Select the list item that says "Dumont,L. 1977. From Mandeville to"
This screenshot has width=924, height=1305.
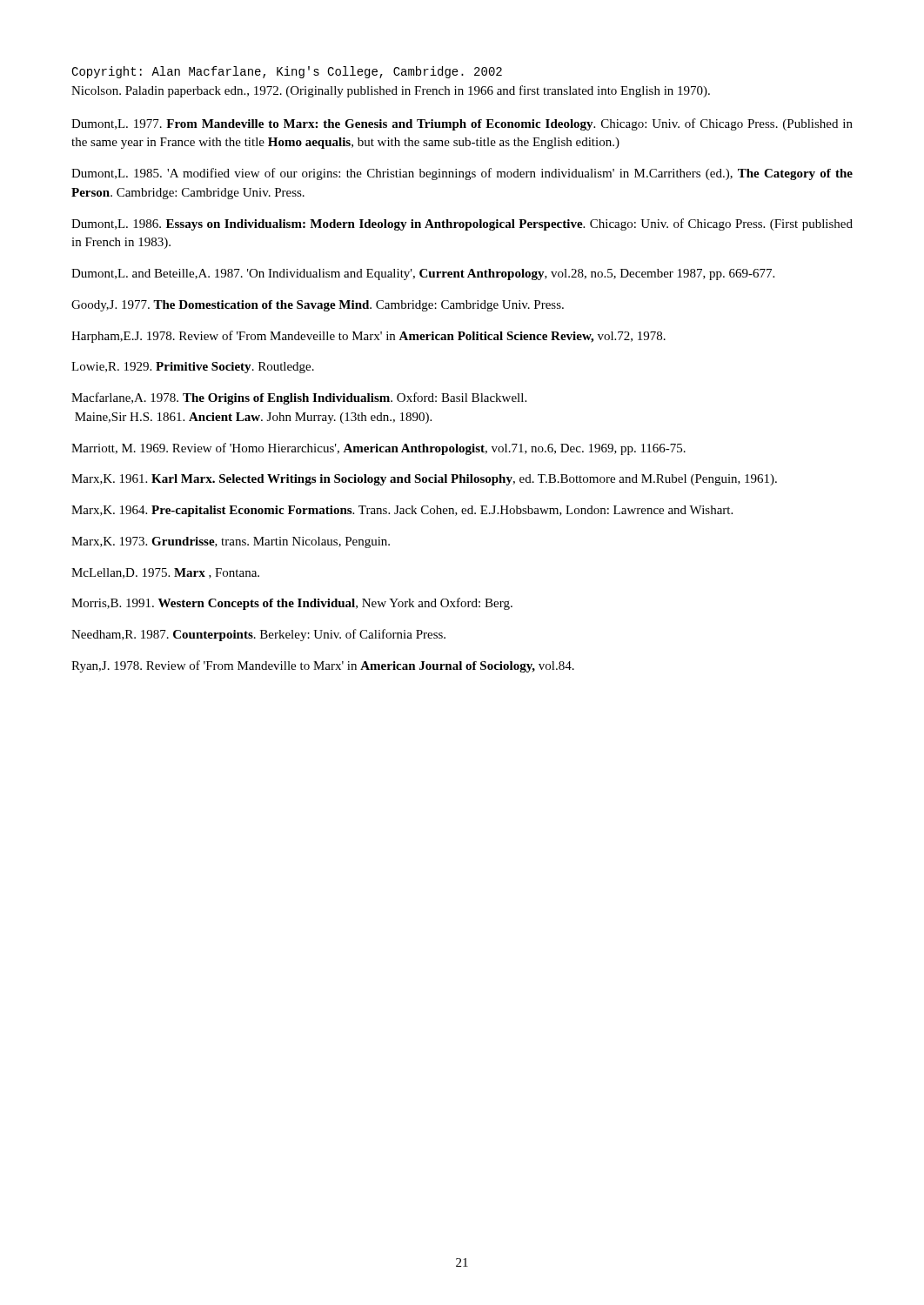point(462,133)
